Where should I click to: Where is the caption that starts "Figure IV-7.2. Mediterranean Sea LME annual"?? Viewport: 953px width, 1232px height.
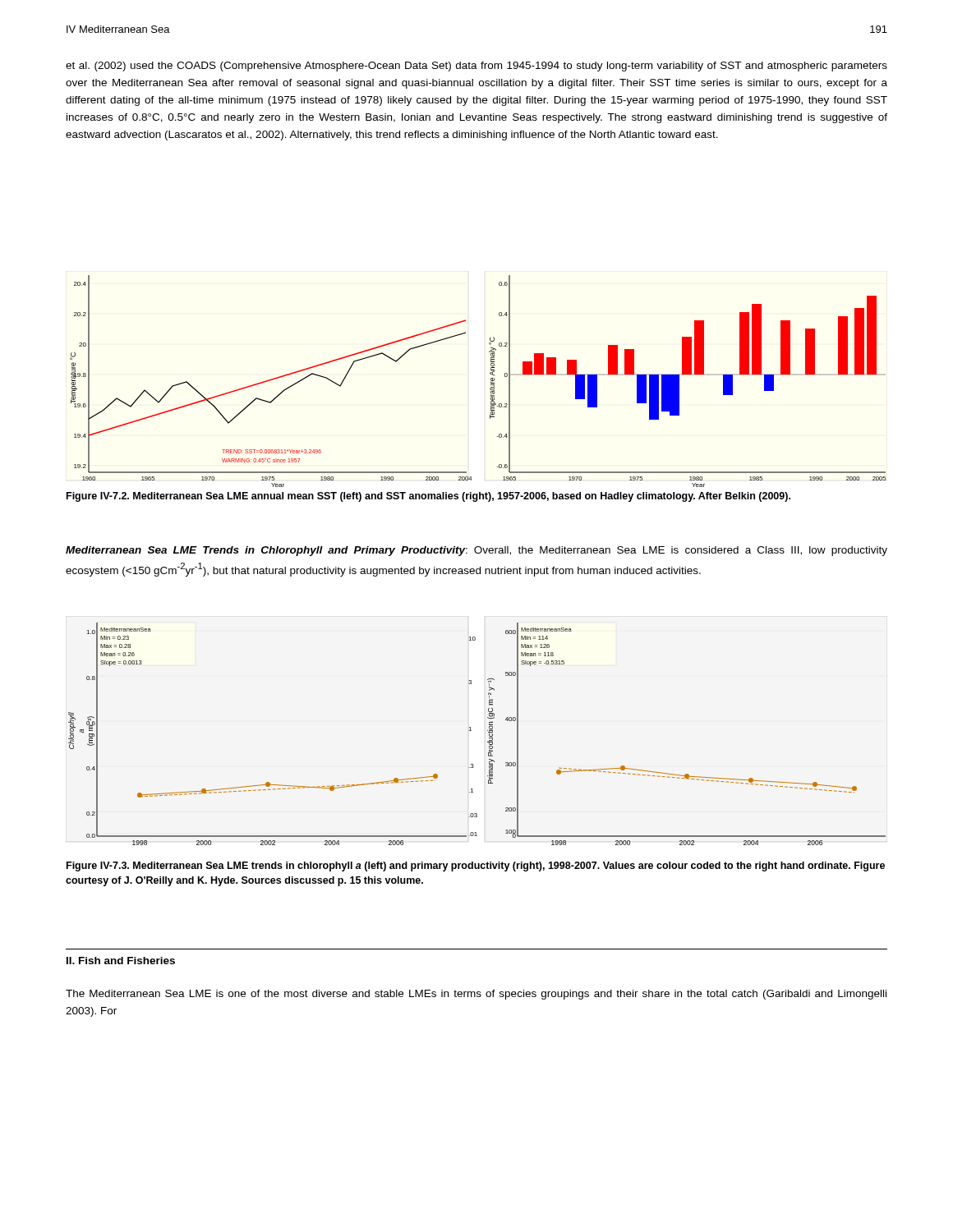click(428, 496)
